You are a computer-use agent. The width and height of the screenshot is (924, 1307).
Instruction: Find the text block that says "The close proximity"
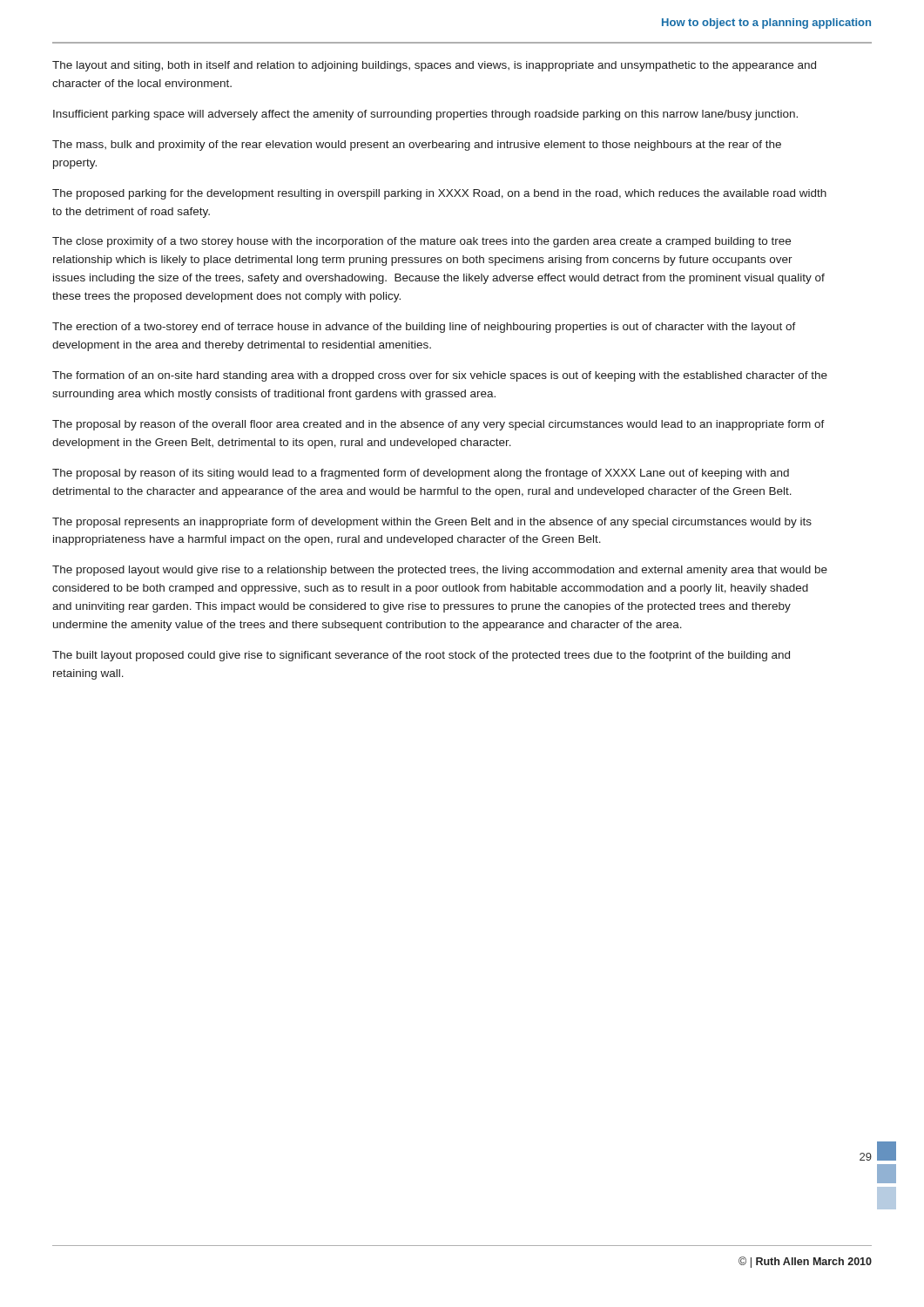438,269
